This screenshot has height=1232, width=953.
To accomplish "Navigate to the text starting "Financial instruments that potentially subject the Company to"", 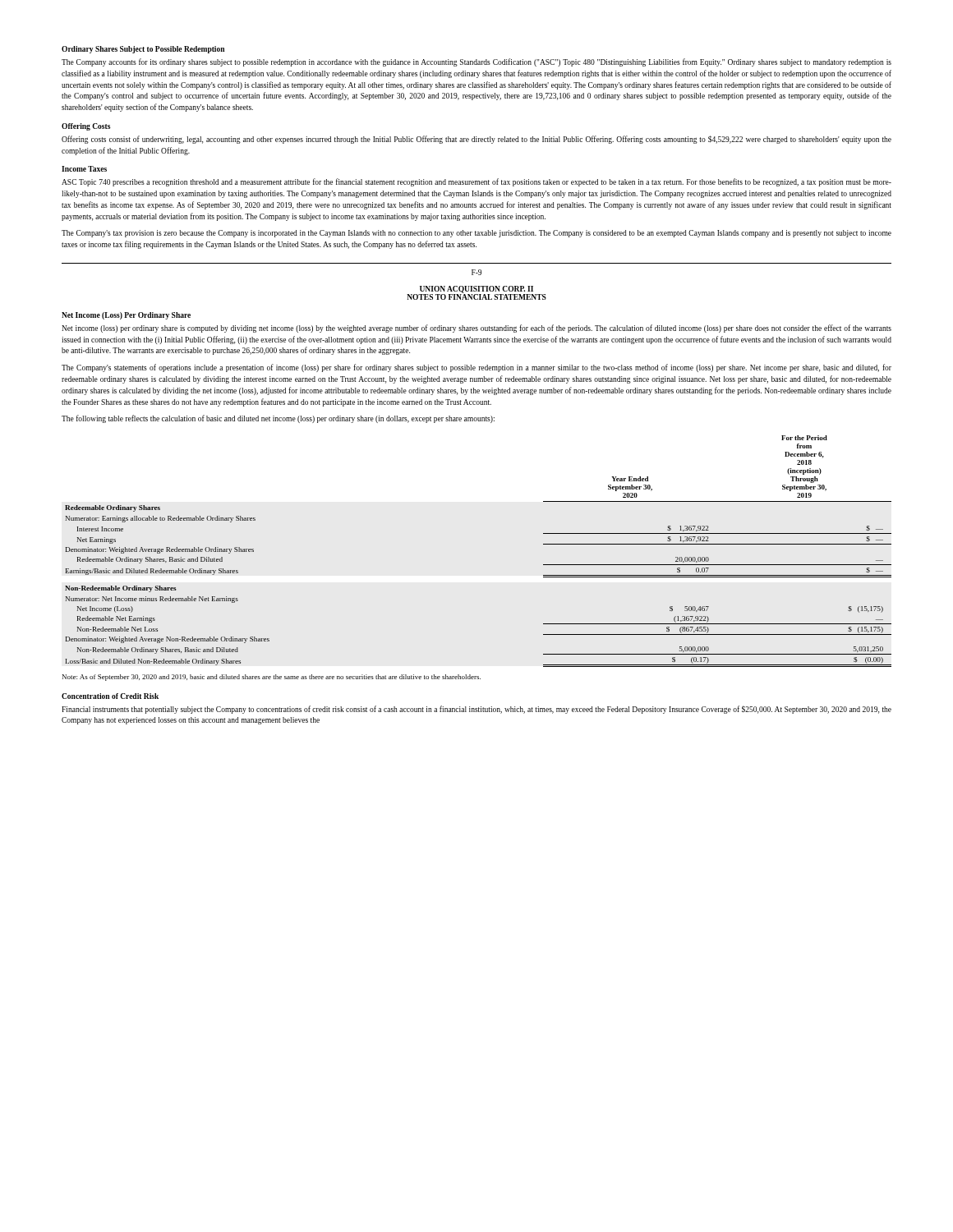I will [476, 715].
